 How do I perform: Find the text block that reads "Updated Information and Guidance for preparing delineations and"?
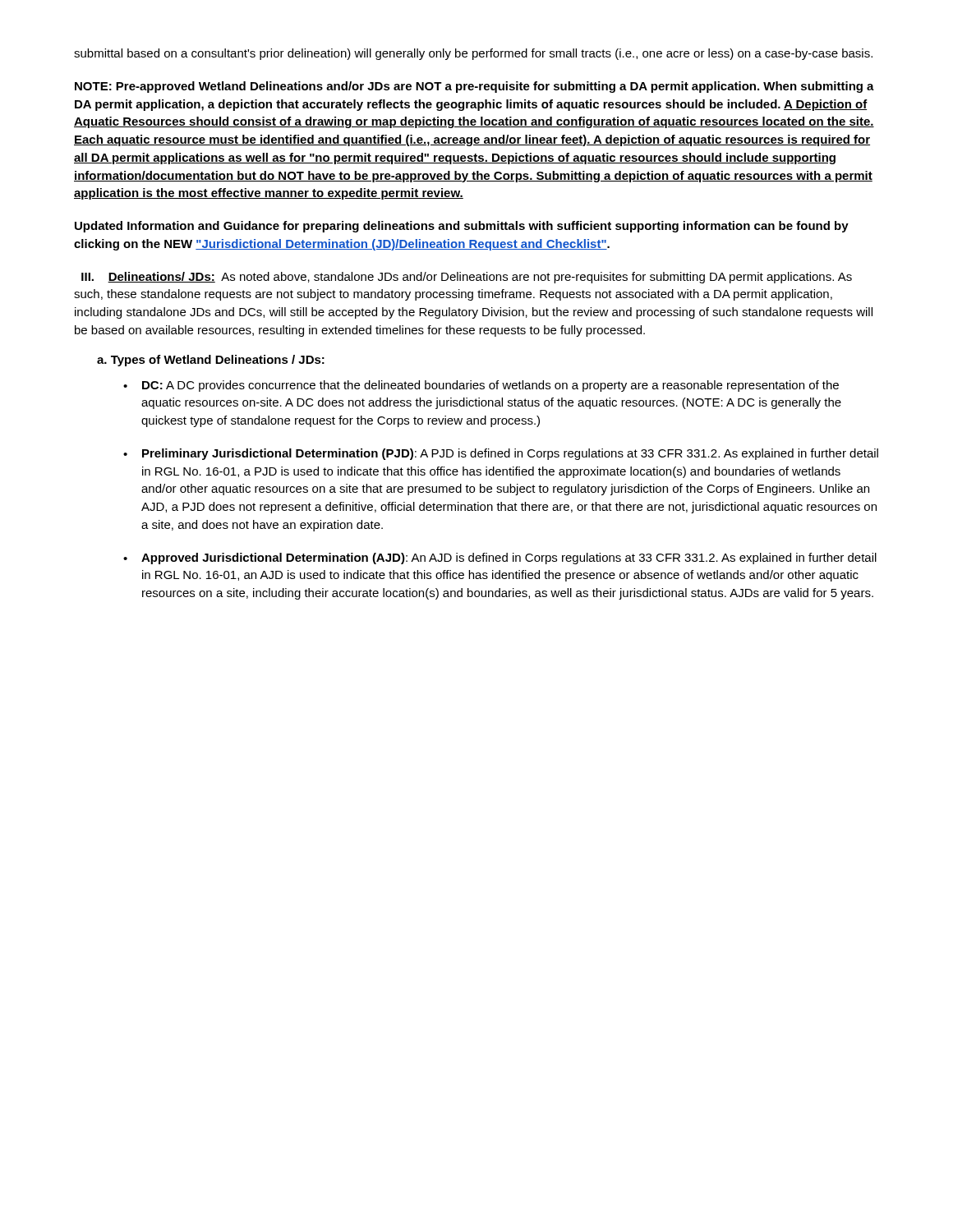coord(461,234)
